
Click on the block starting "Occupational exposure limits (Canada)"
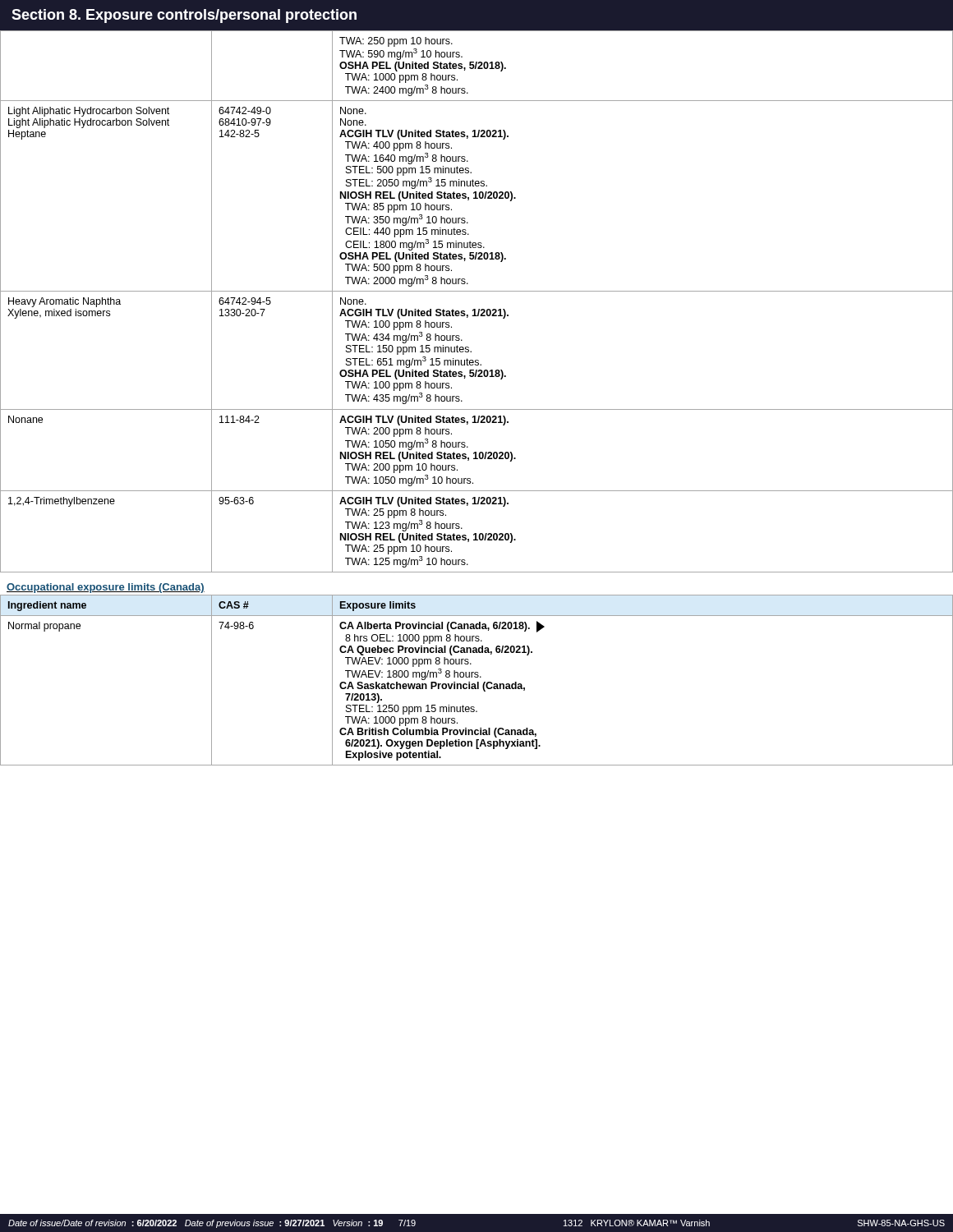105,587
